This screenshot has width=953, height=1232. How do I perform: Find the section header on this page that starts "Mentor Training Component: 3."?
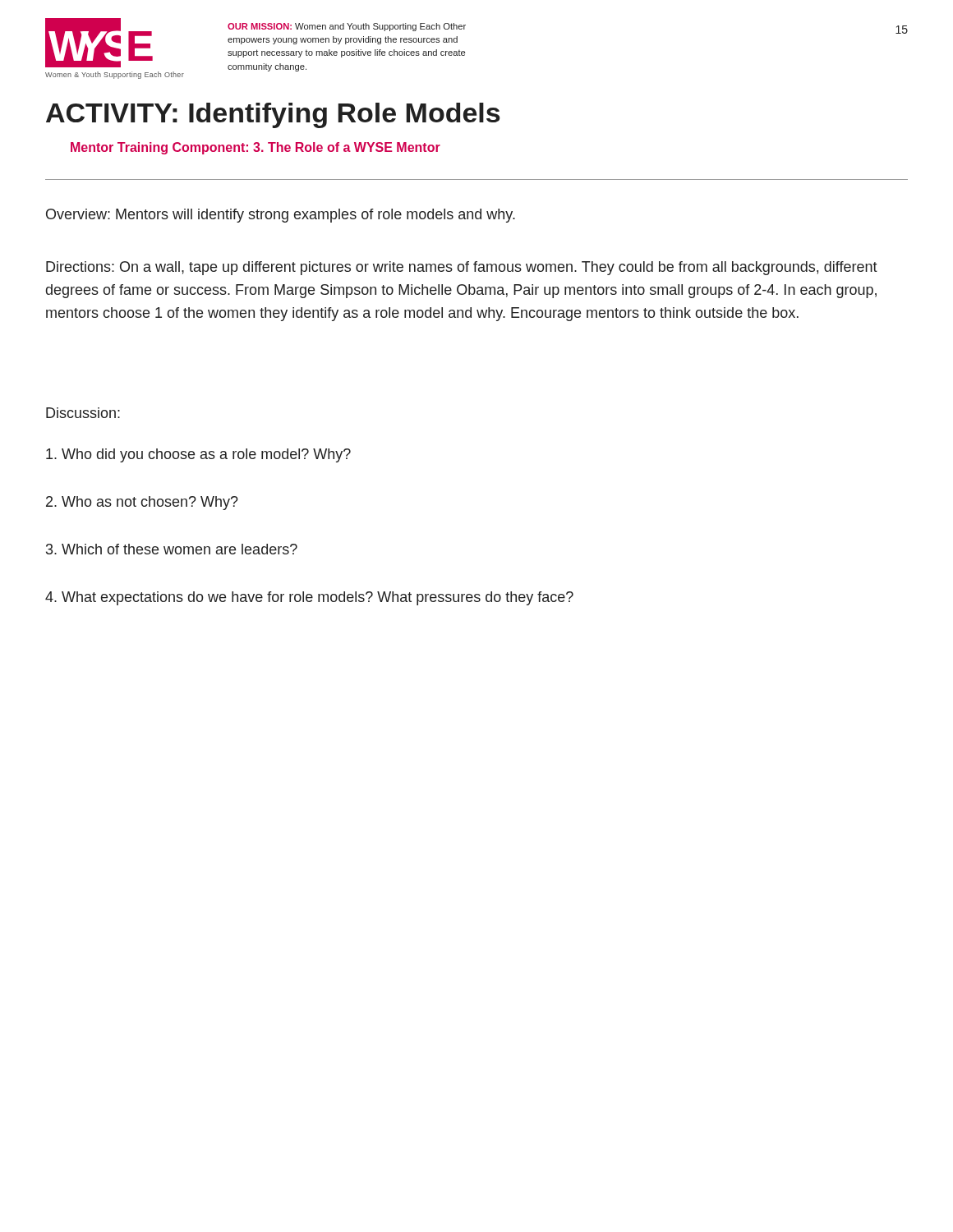[255, 147]
